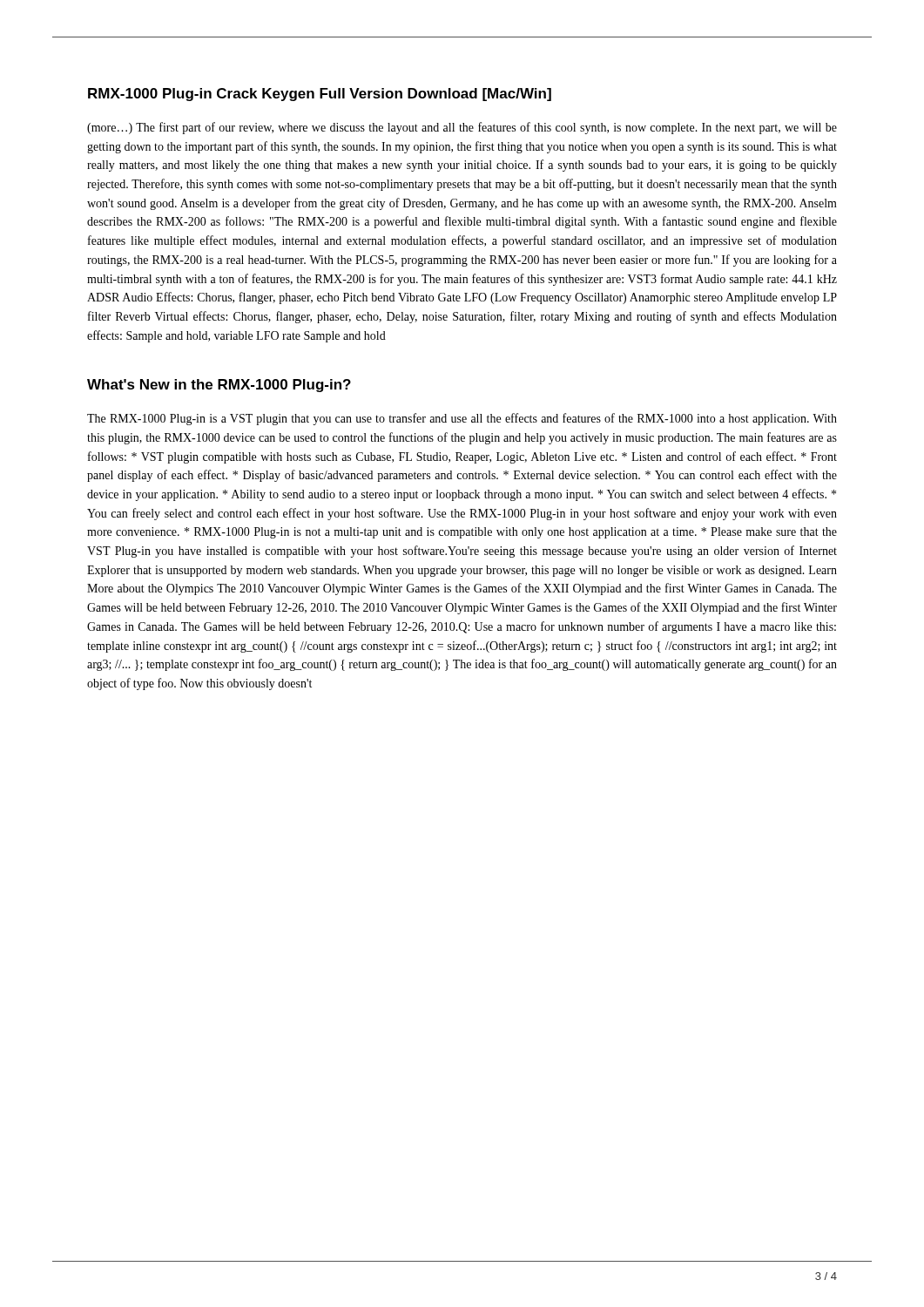Image resolution: width=924 pixels, height=1307 pixels.
Task: Locate the block of text that opens with "The RMX-1000 Plug-in is a VST plugin that"
Action: point(462,551)
